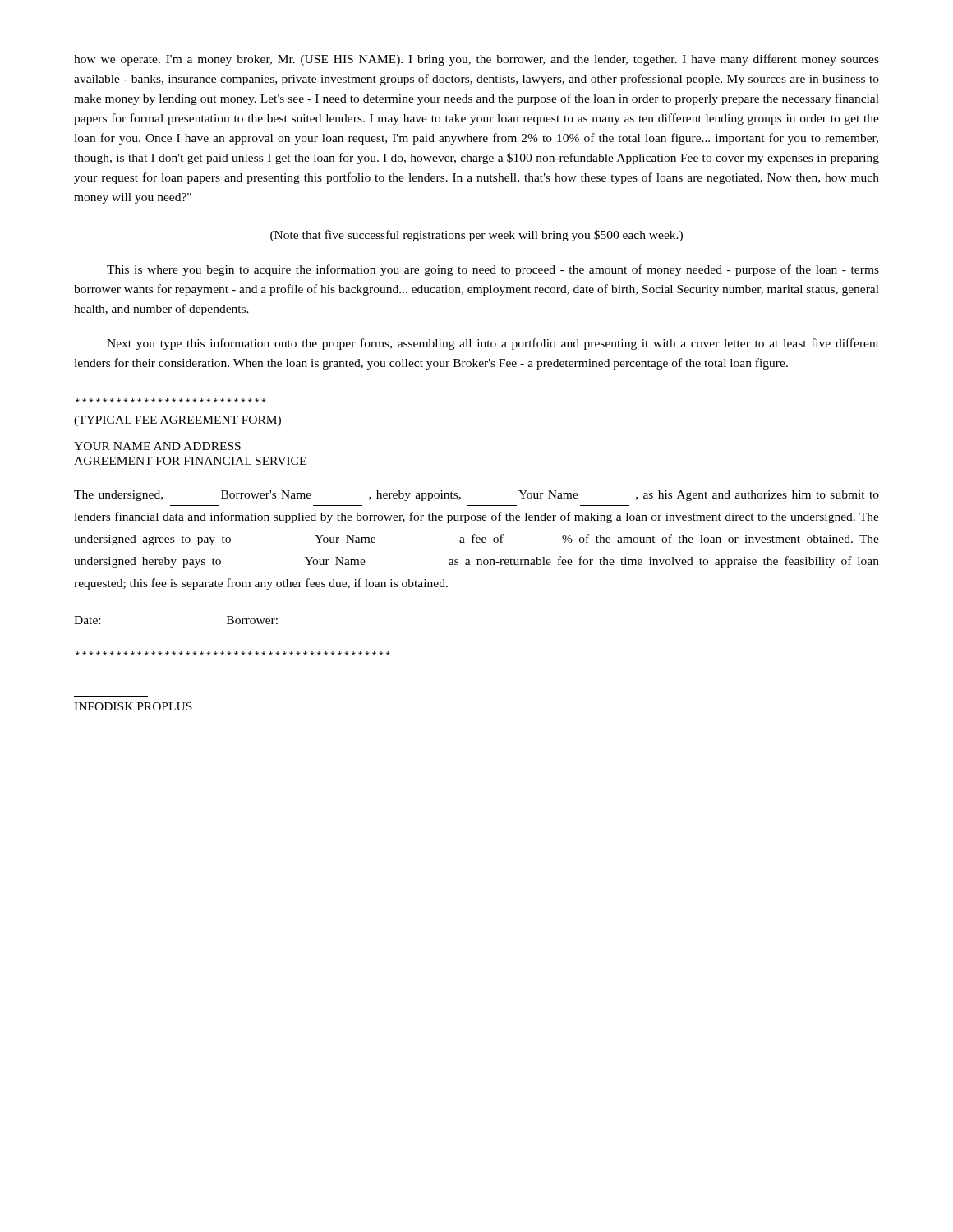This screenshot has width=953, height=1232.
Task: Where is the passage that starts "This is where you begin"?
Action: click(x=476, y=289)
